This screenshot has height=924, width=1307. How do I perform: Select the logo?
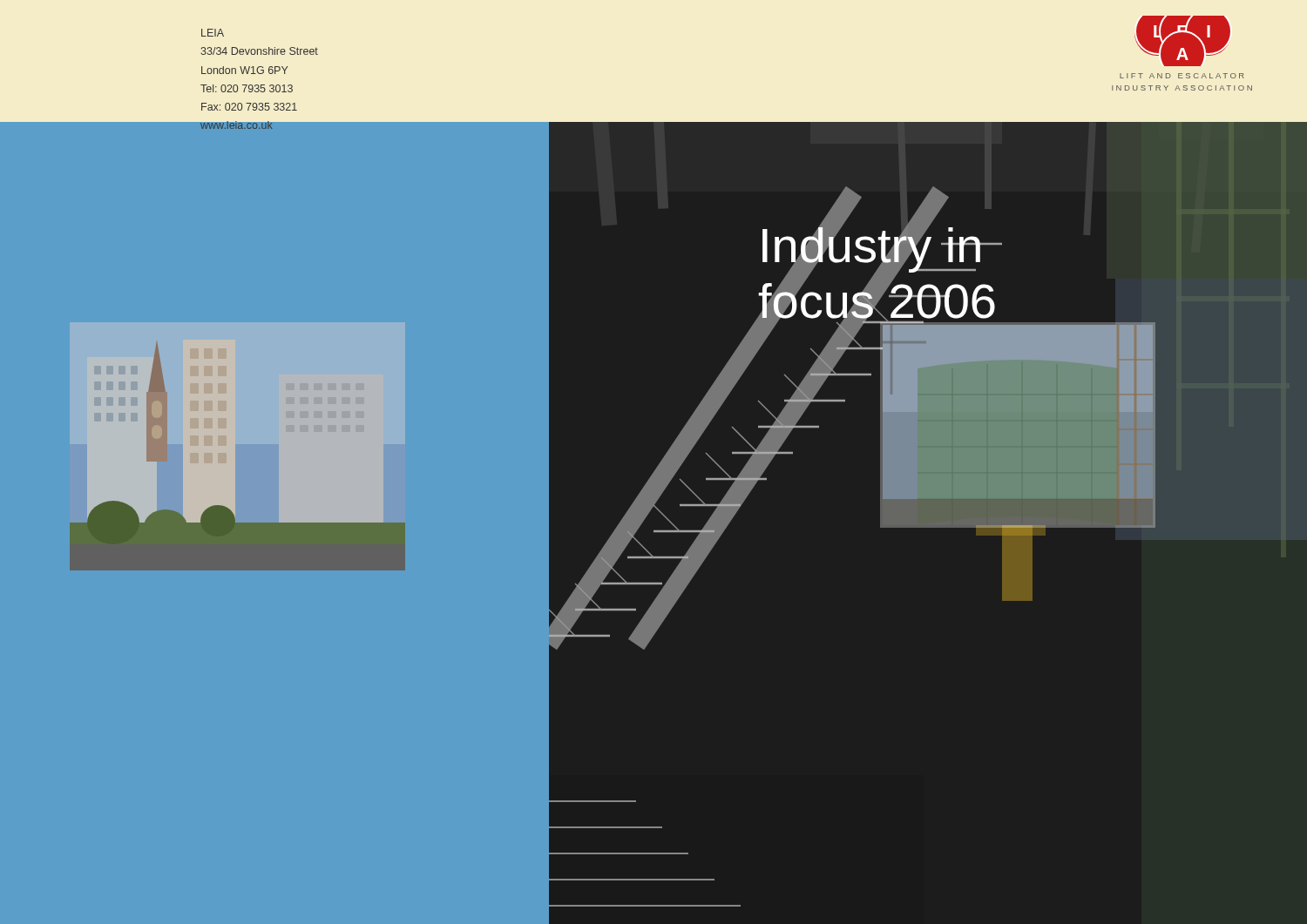(x=1183, y=55)
